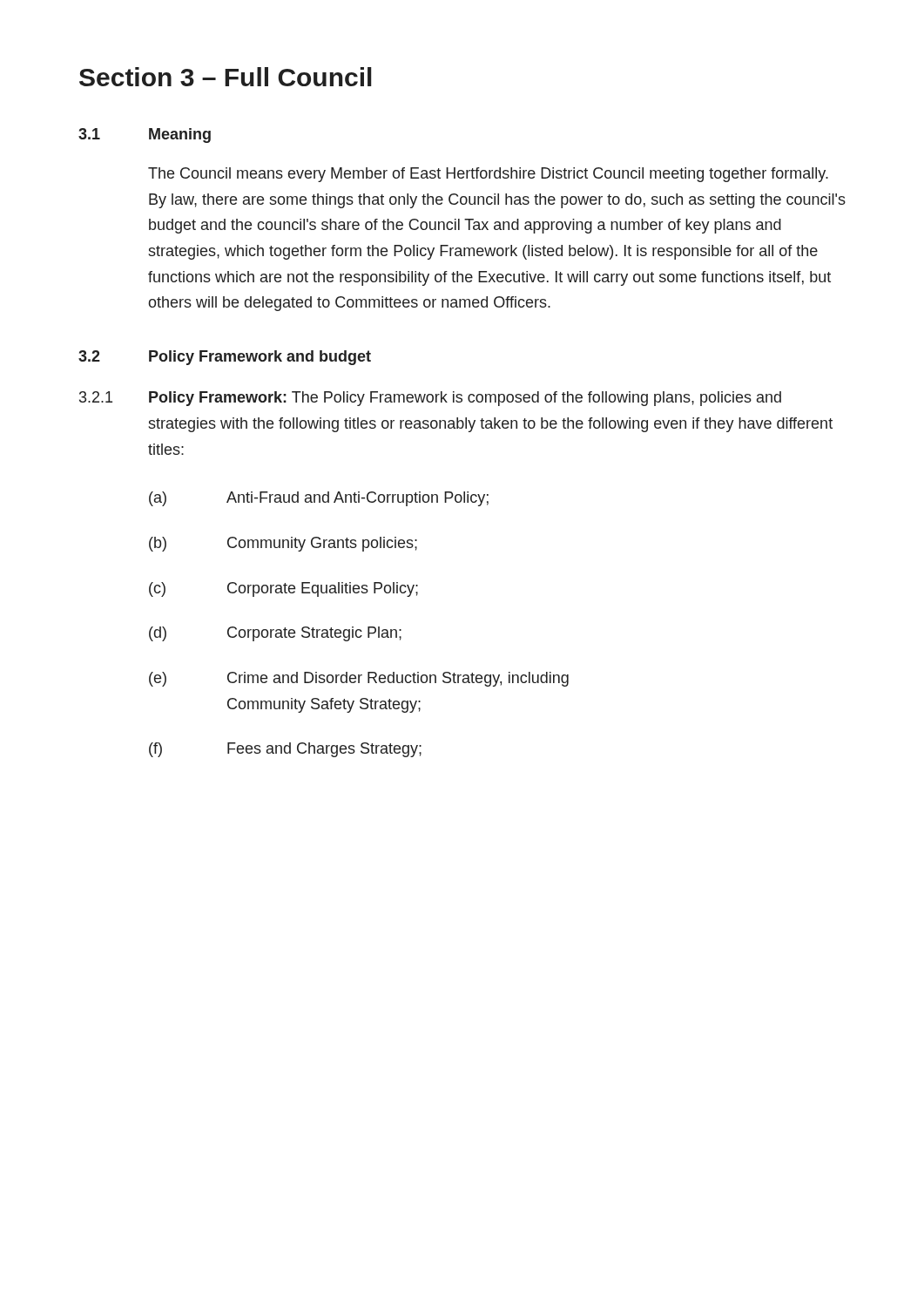Locate the list item containing "(a) Anti-Fraud and Anti-Corruption Policy;"
Viewport: 924px width, 1307px height.
(x=319, y=498)
